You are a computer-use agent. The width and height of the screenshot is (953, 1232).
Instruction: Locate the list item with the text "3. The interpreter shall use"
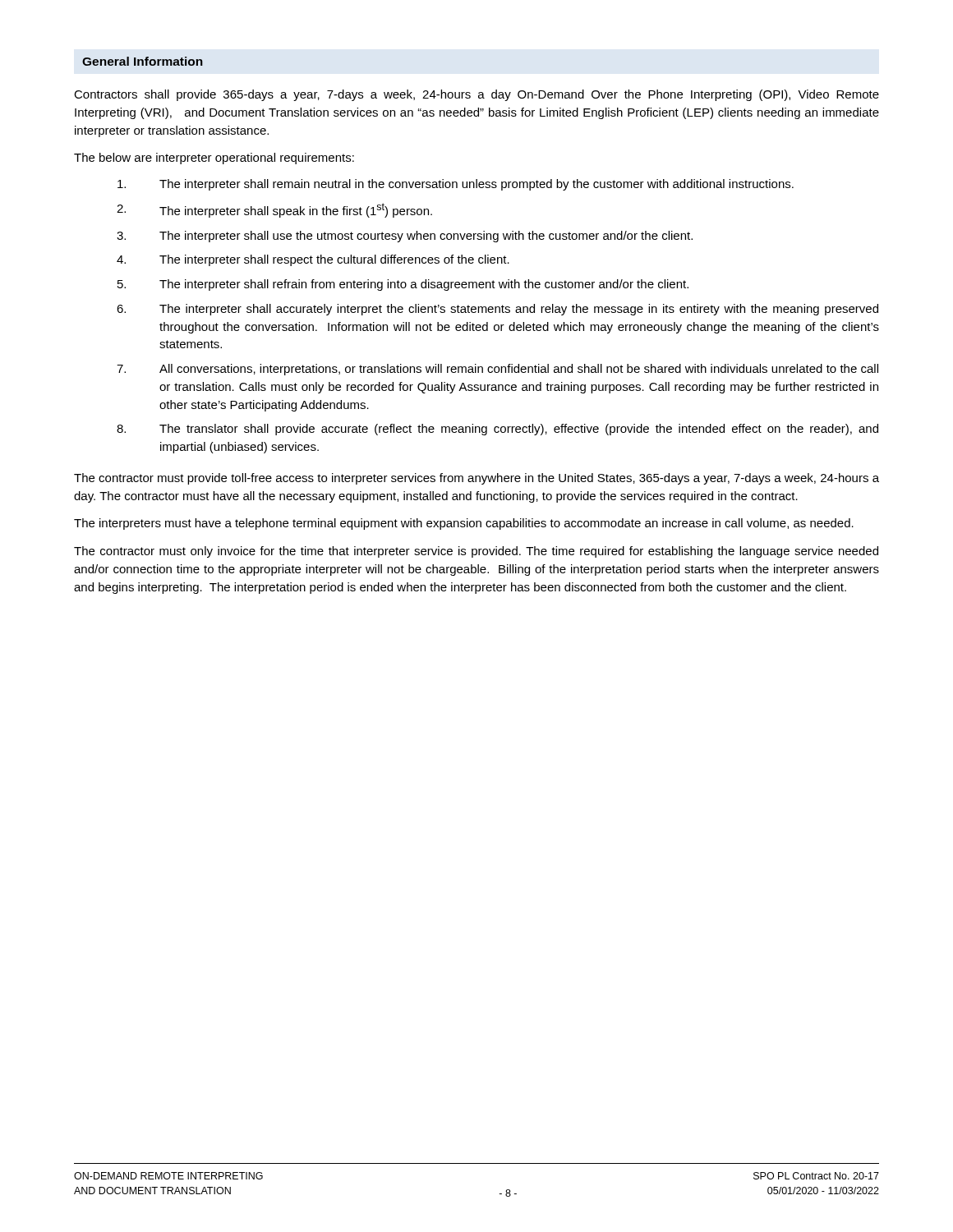(x=476, y=235)
